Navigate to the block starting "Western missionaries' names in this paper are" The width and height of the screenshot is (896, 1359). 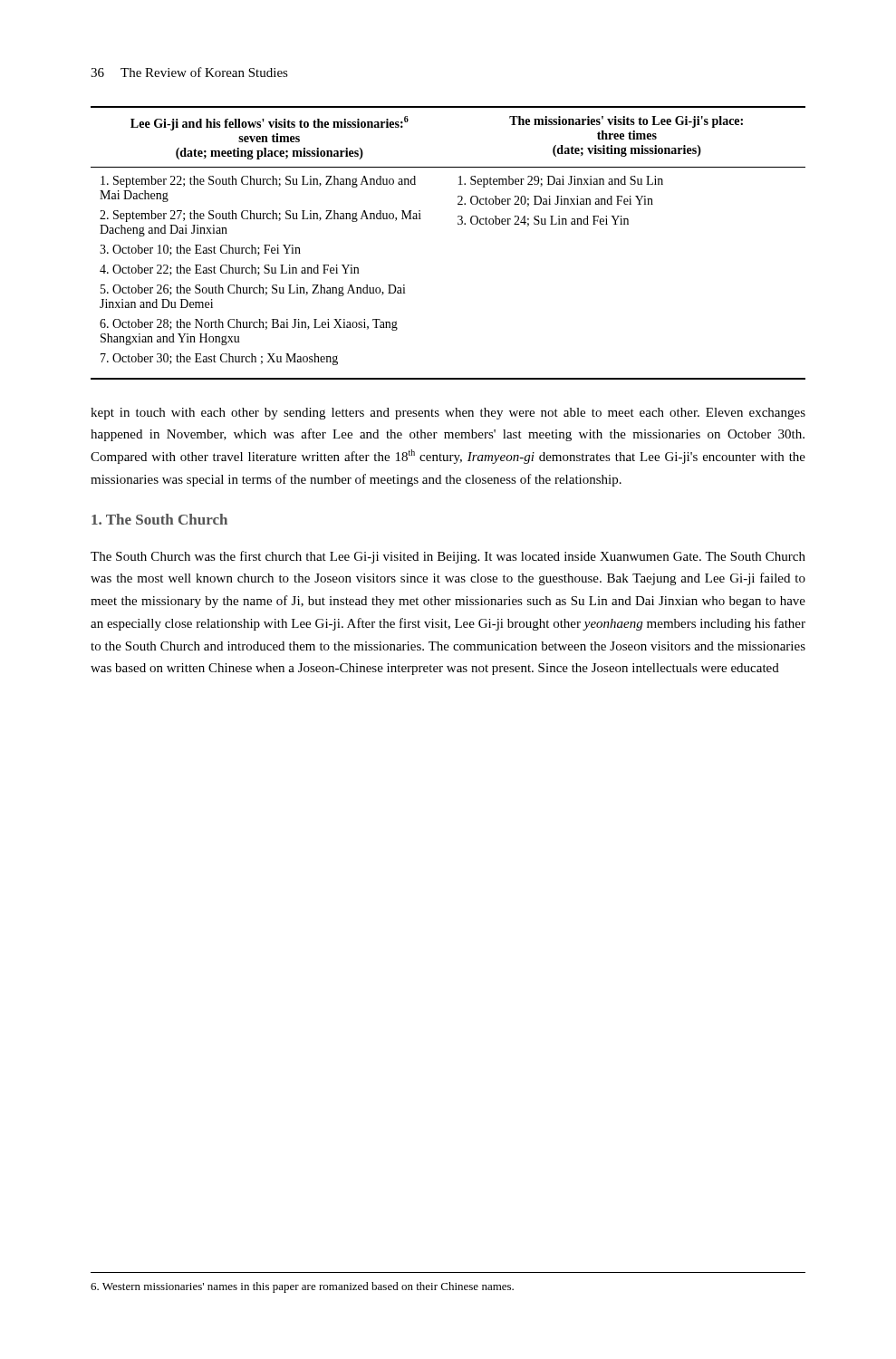click(x=303, y=1286)
